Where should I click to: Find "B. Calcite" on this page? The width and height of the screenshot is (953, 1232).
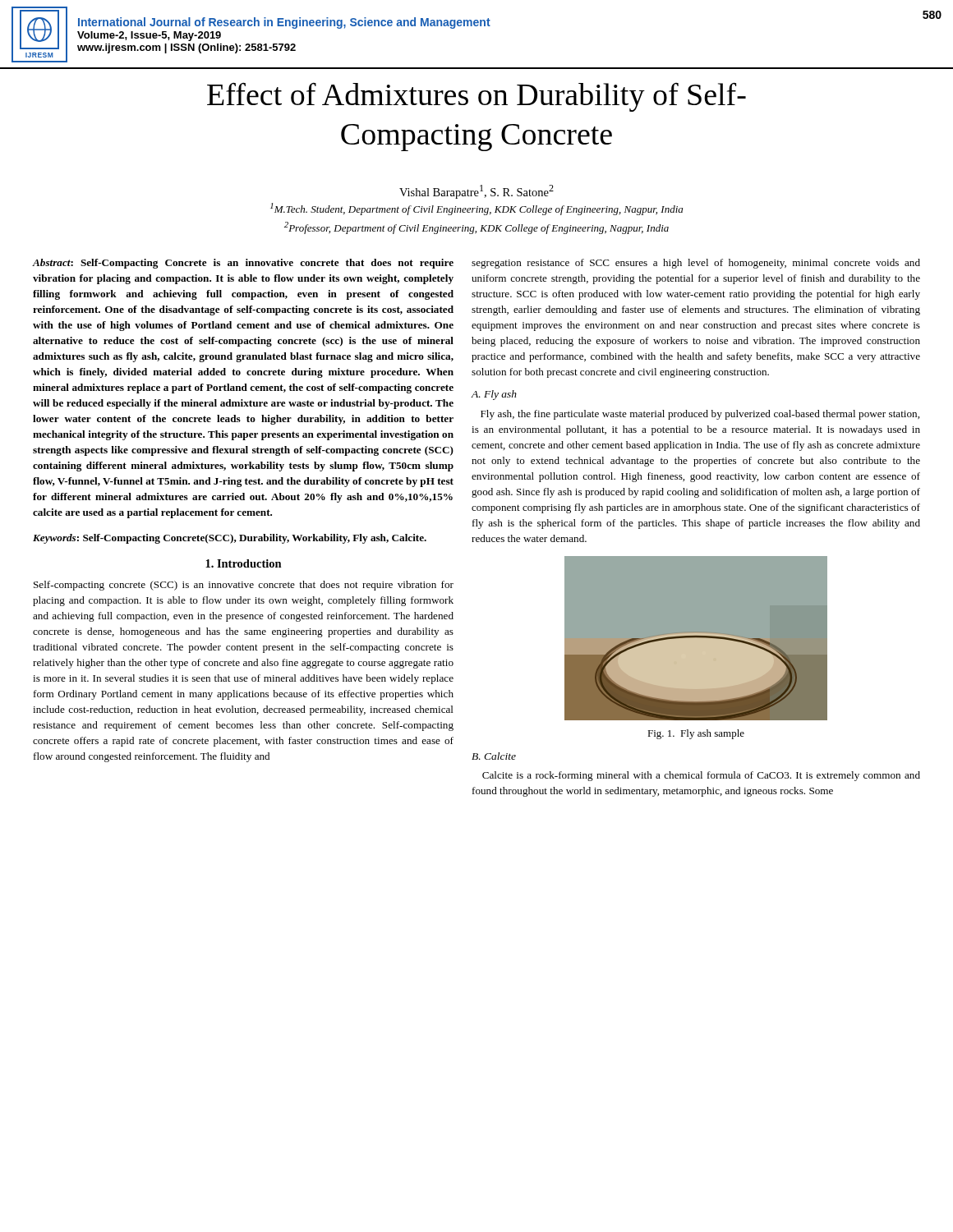(494, 756)
